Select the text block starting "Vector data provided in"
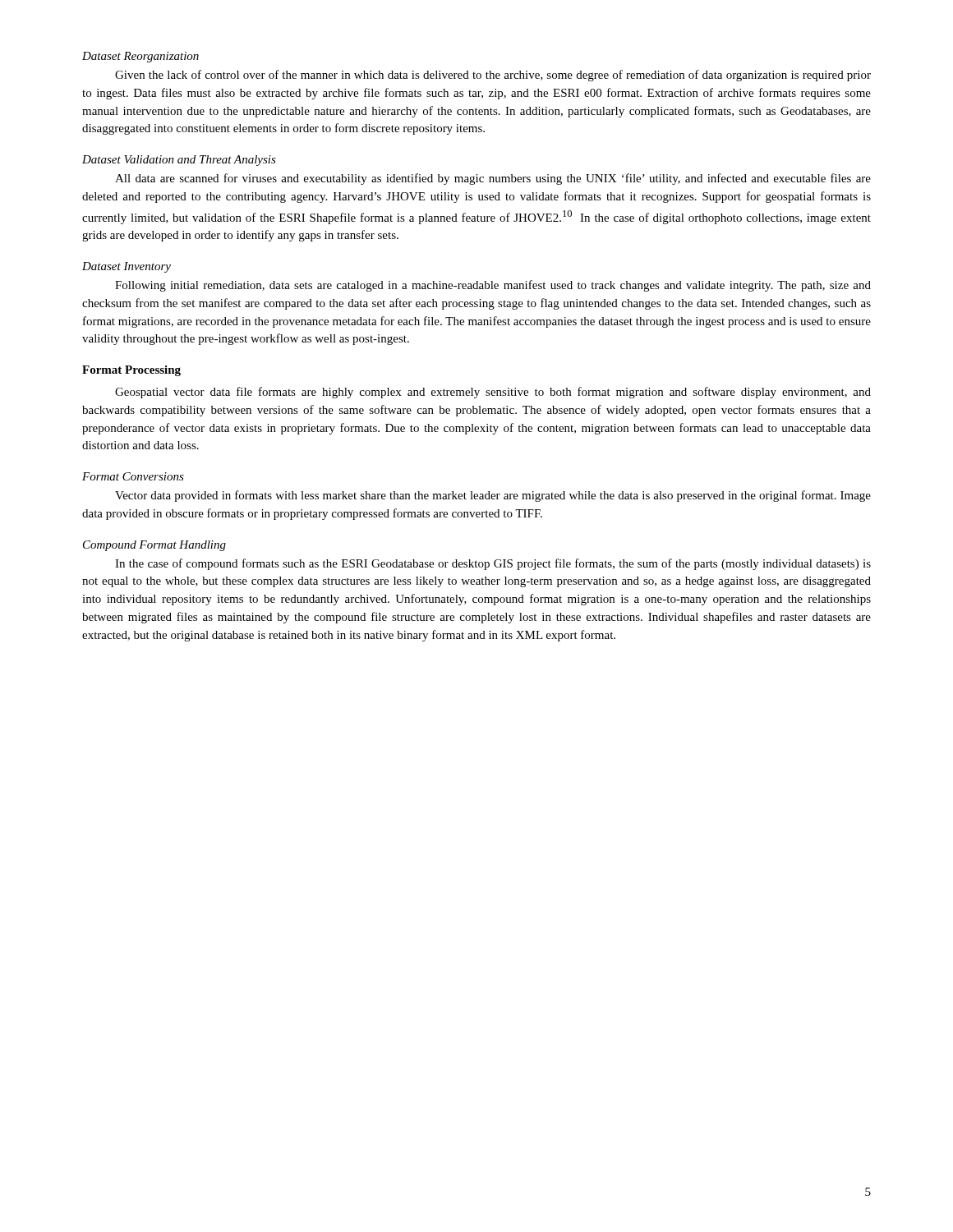Screen dimensions: 1232x953 [x=476, y=504]
